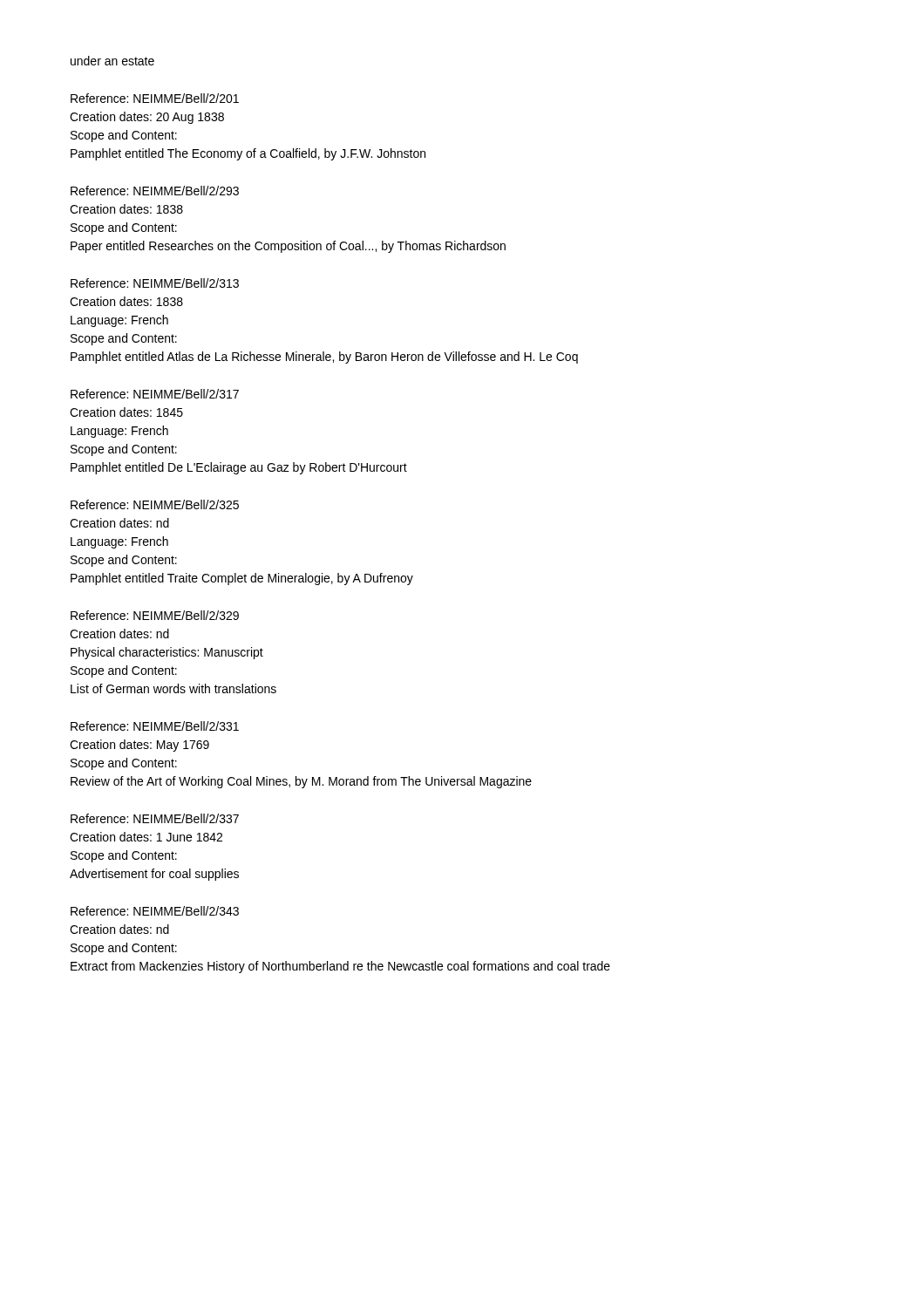The width and height of the screenshot is (924, 1308).
Task: Find the passage starting "Reference: NEIMME/Bell/2/201 Creation dates:"
Action: click(x=155, y=98)
